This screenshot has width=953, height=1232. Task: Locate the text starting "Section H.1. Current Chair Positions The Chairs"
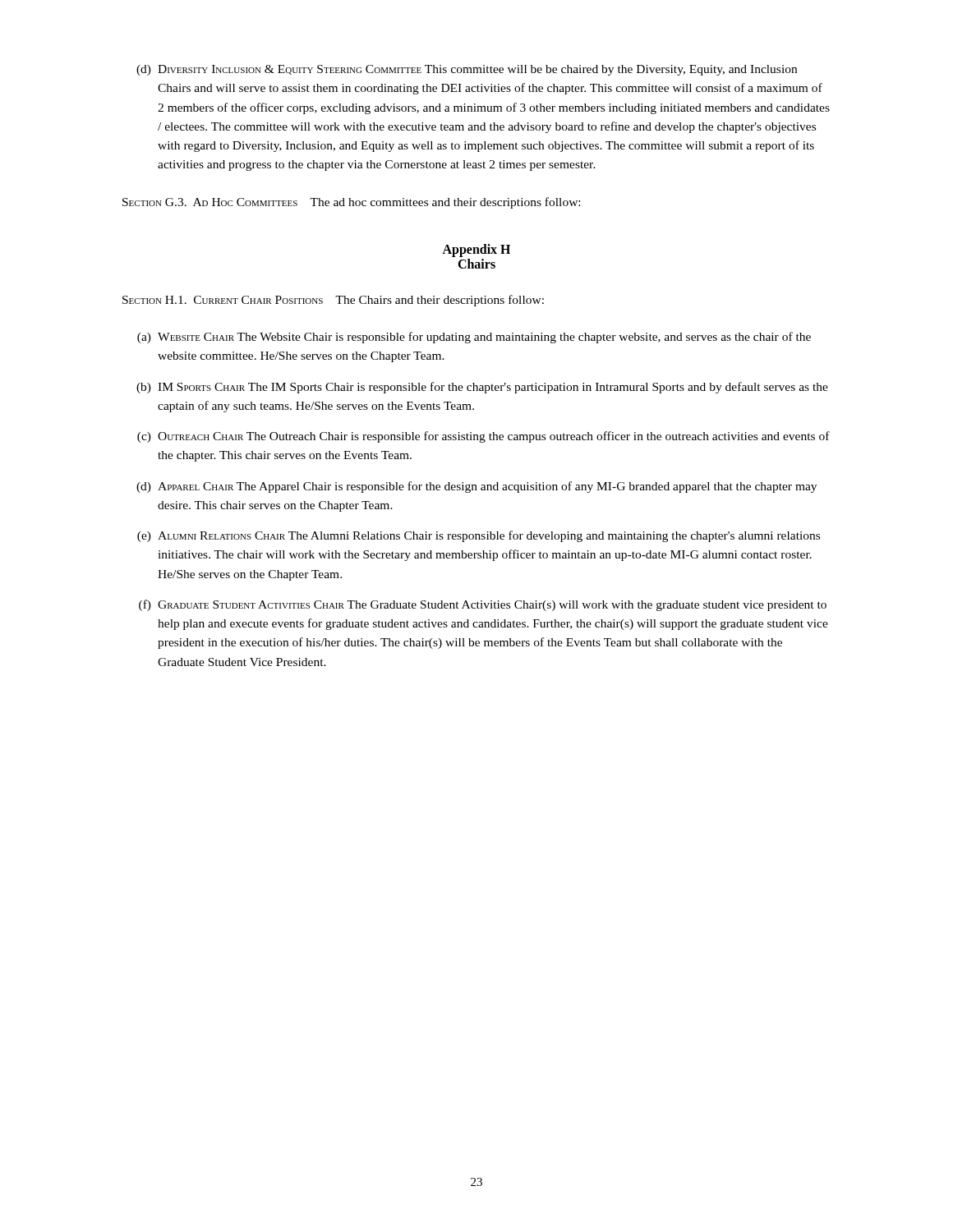point(333,299)
